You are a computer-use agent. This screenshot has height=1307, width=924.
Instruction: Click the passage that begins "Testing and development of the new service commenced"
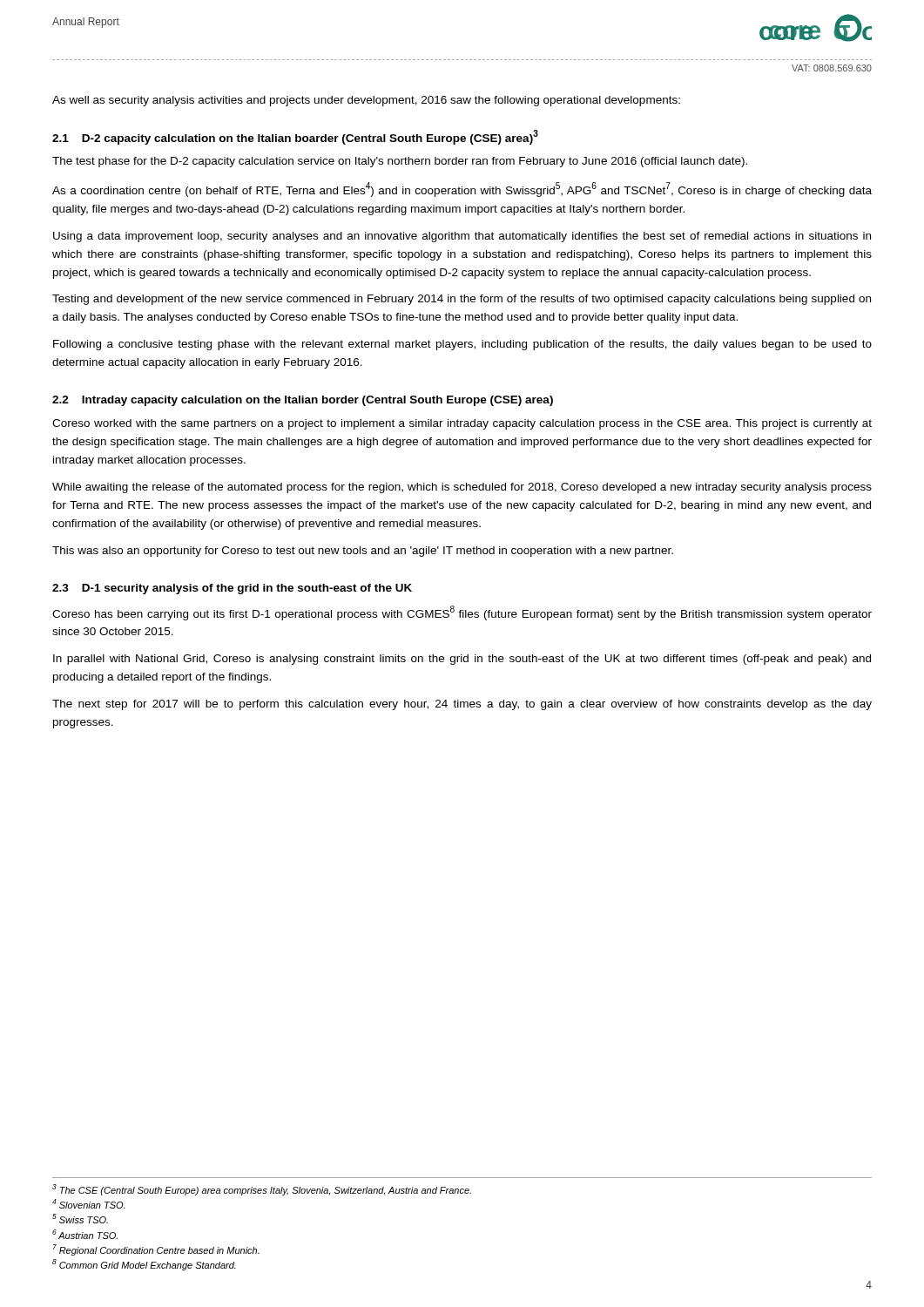coord(462,308)
